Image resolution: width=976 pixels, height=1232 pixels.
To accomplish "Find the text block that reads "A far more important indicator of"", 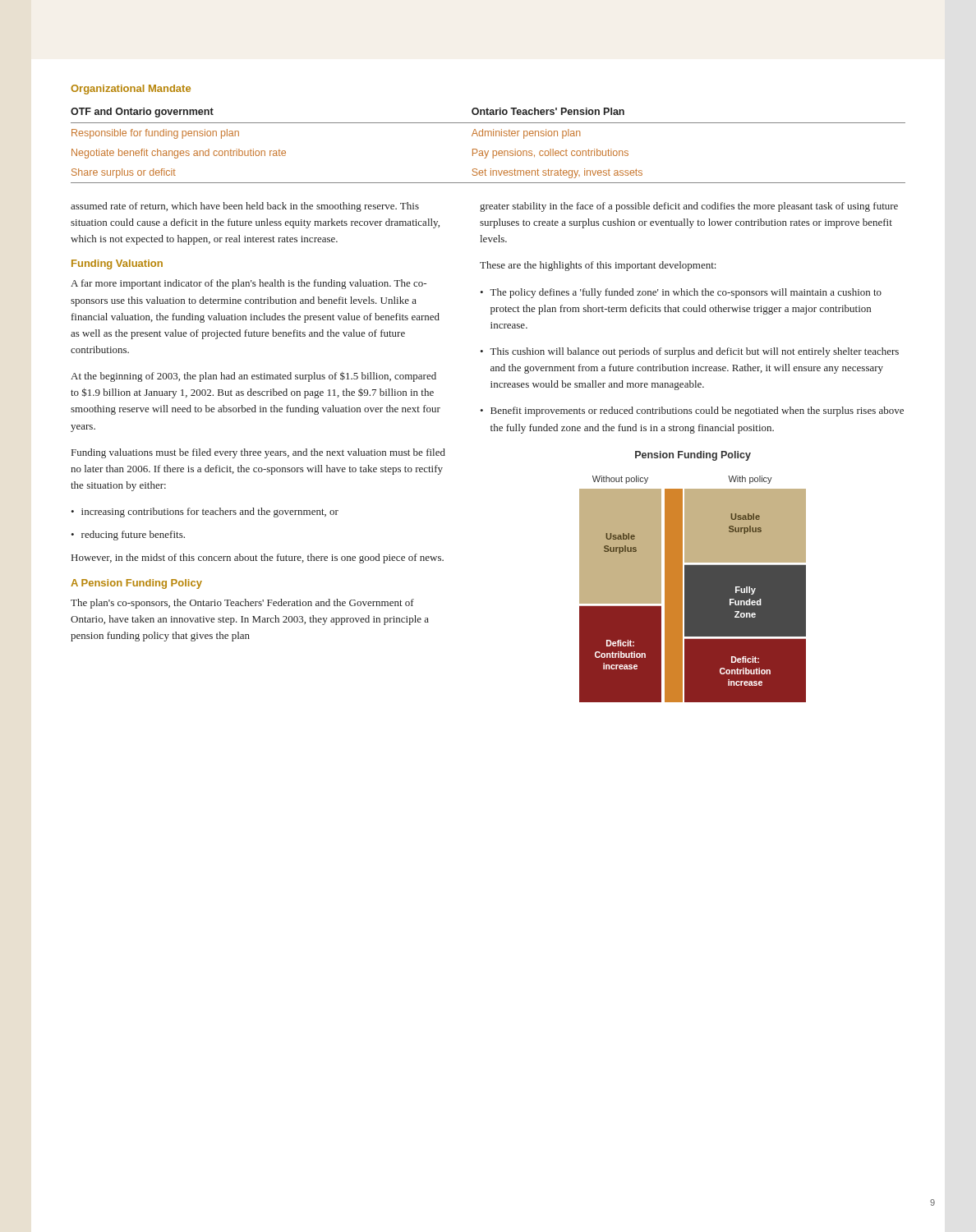I will [255, 316].
